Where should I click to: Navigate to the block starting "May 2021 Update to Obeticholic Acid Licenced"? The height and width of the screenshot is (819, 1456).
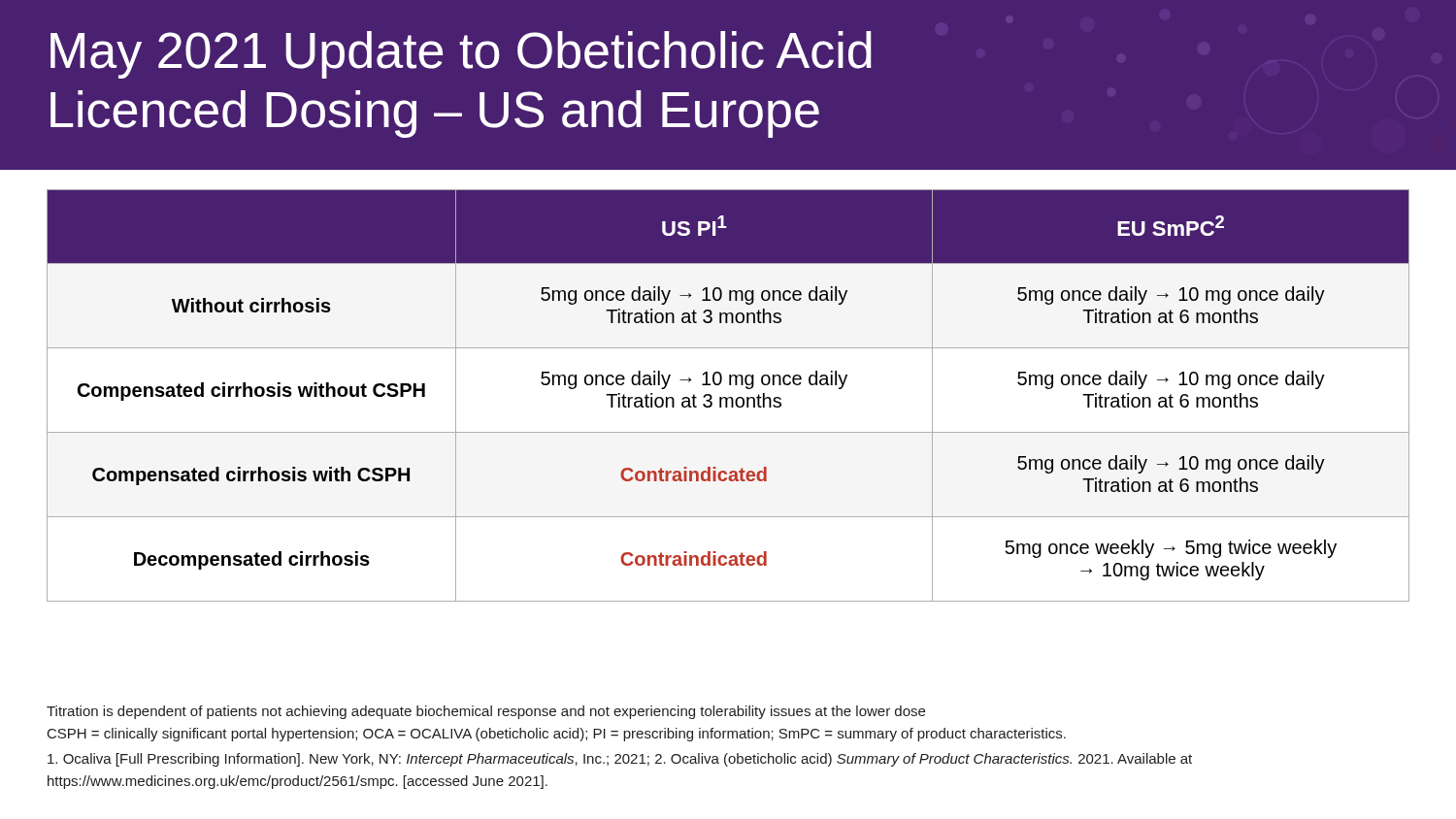click(460, 80)
